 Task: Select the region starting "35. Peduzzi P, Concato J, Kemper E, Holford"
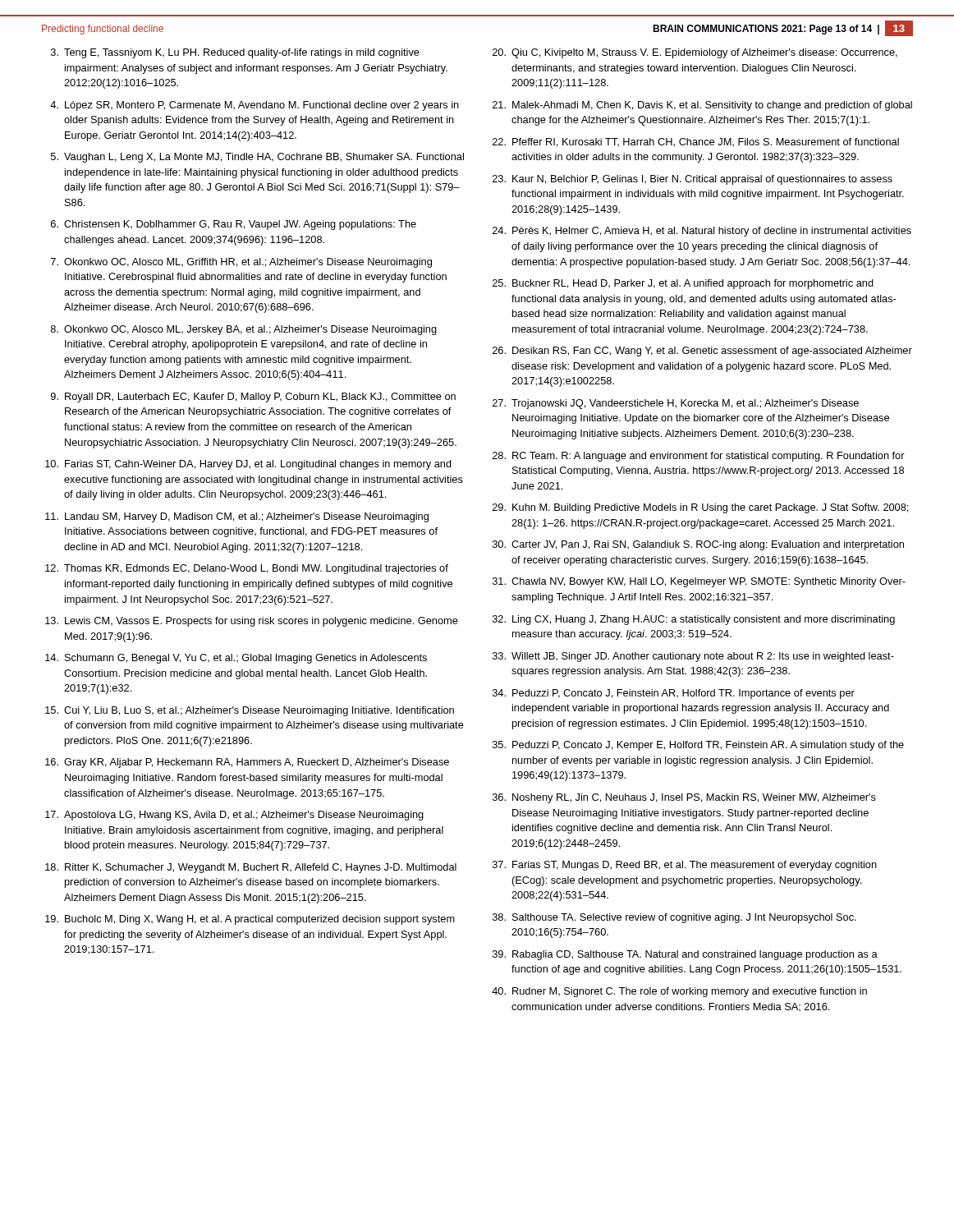(701, 761)
